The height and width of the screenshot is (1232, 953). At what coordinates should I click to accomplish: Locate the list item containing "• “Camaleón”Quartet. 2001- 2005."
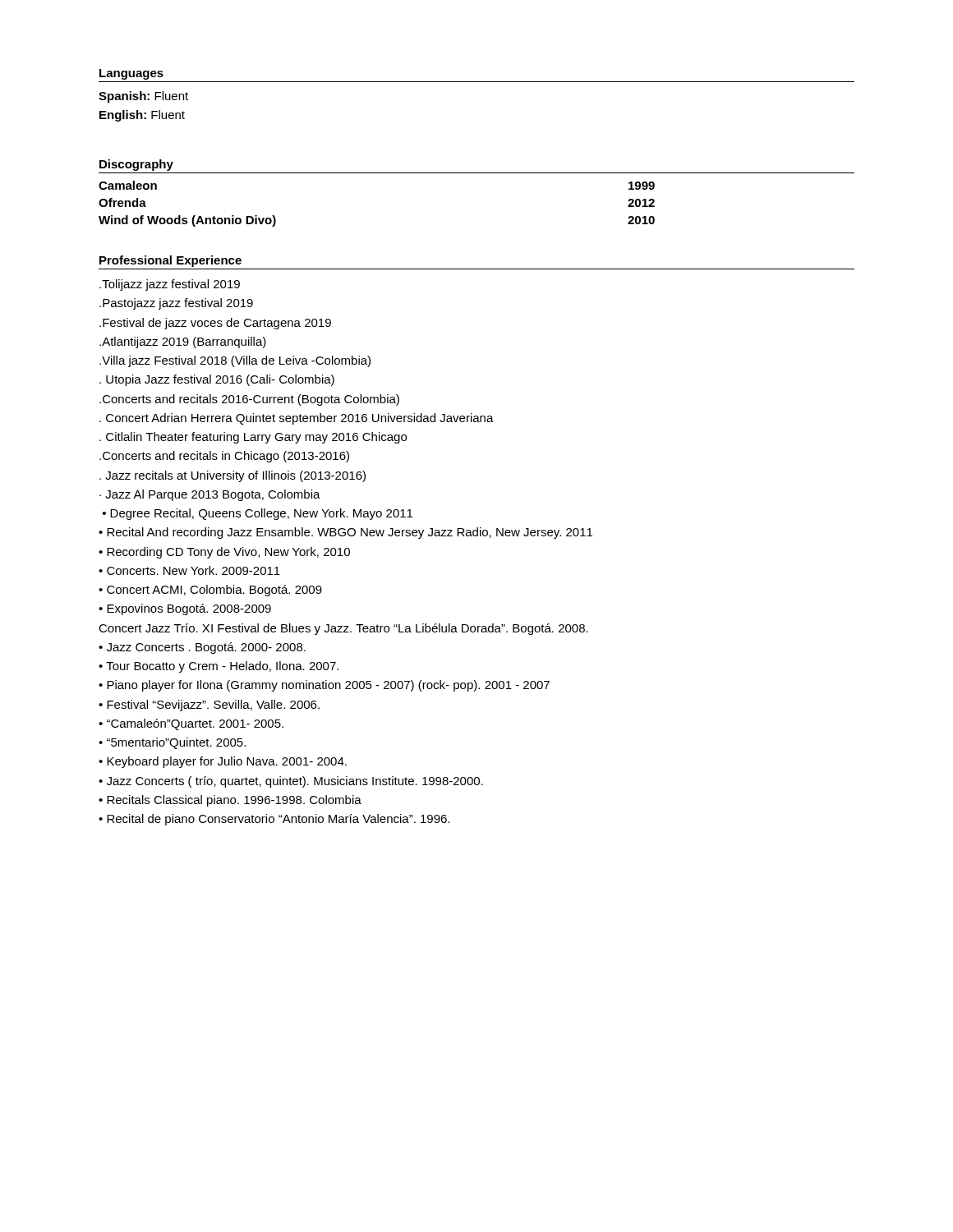[192, 723]
